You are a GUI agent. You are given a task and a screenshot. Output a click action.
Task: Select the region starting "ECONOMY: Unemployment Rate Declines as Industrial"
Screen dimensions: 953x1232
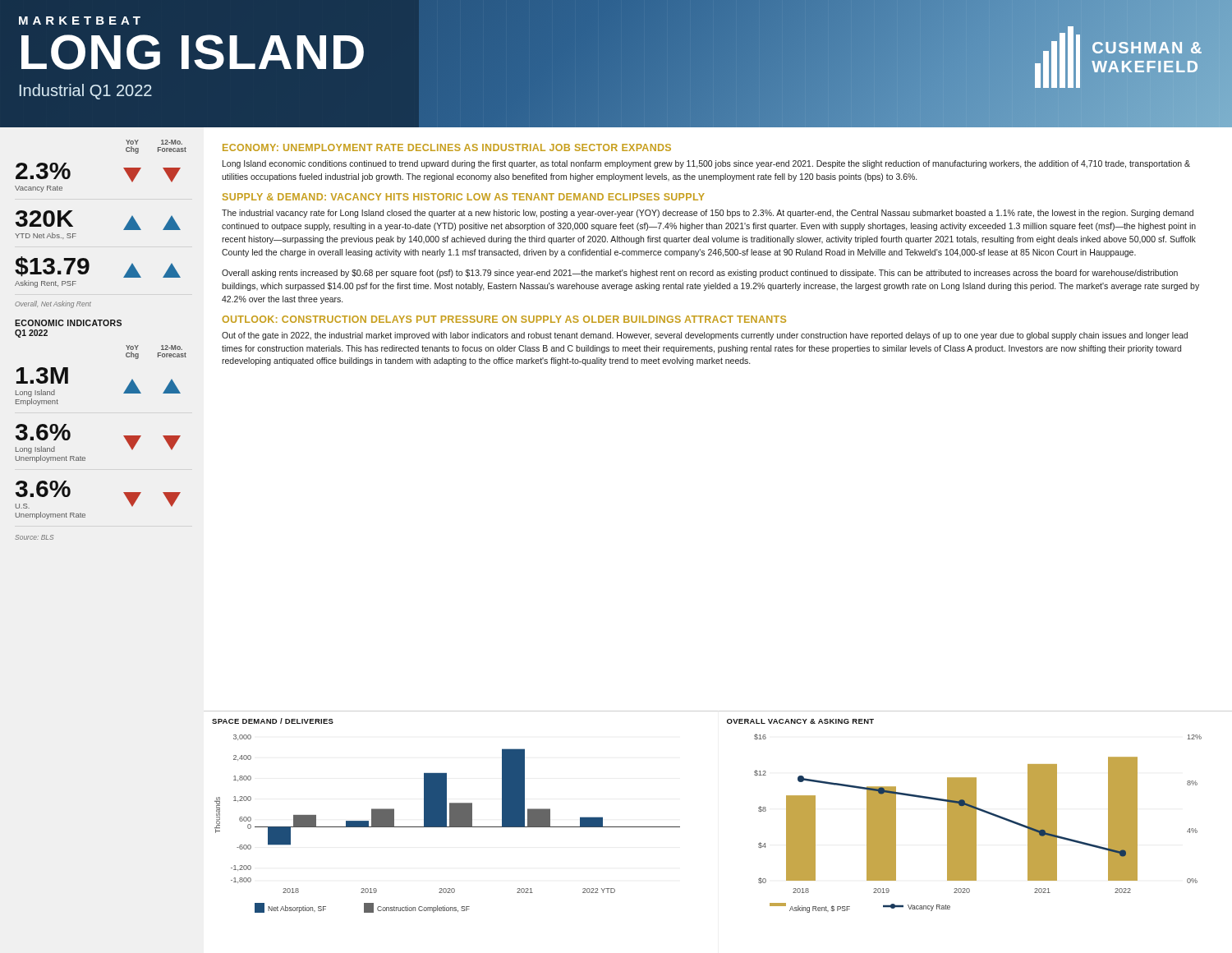pyautogui.click(x=447, y=148)
